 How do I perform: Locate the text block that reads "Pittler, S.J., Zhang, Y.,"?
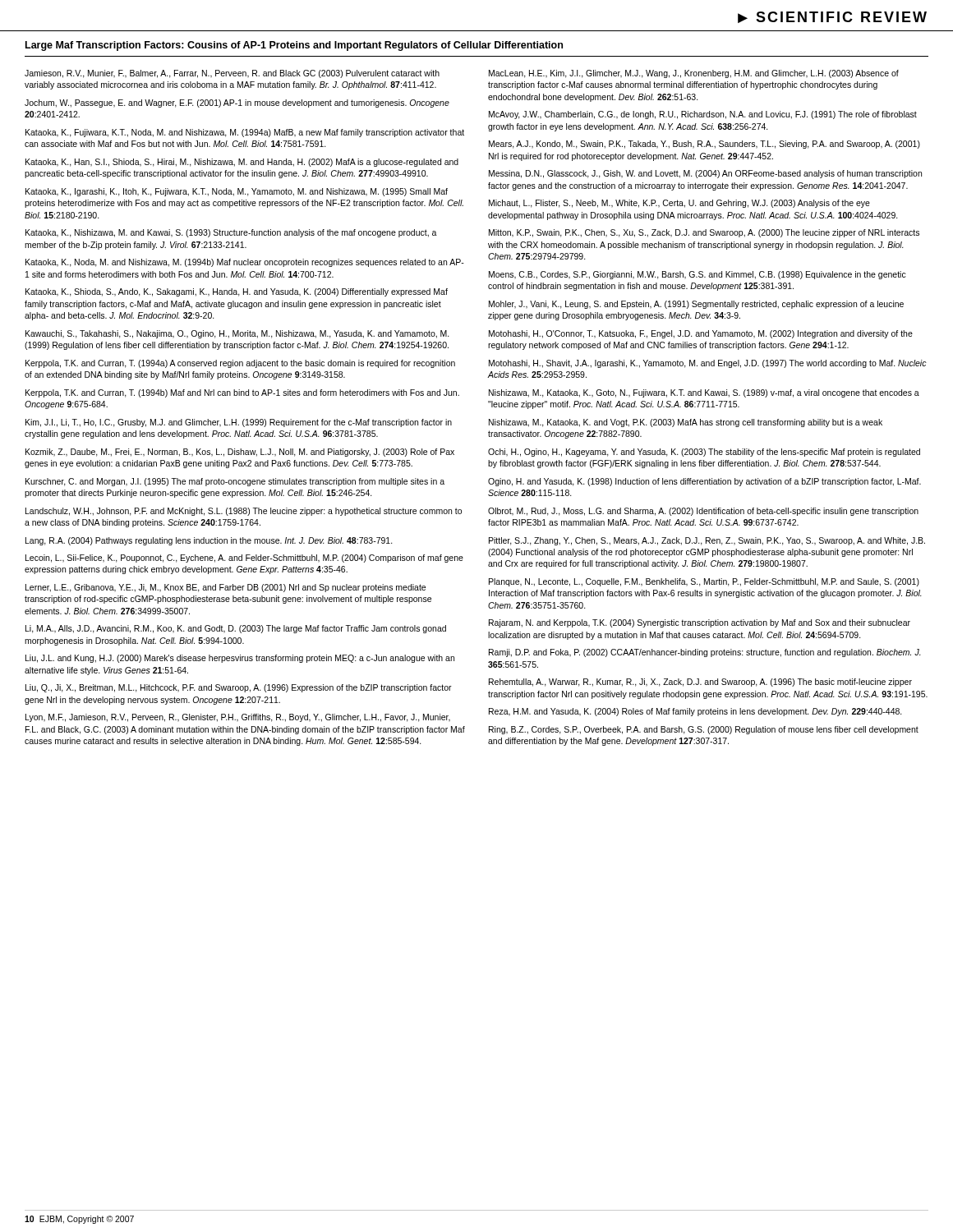pos(707,552)
